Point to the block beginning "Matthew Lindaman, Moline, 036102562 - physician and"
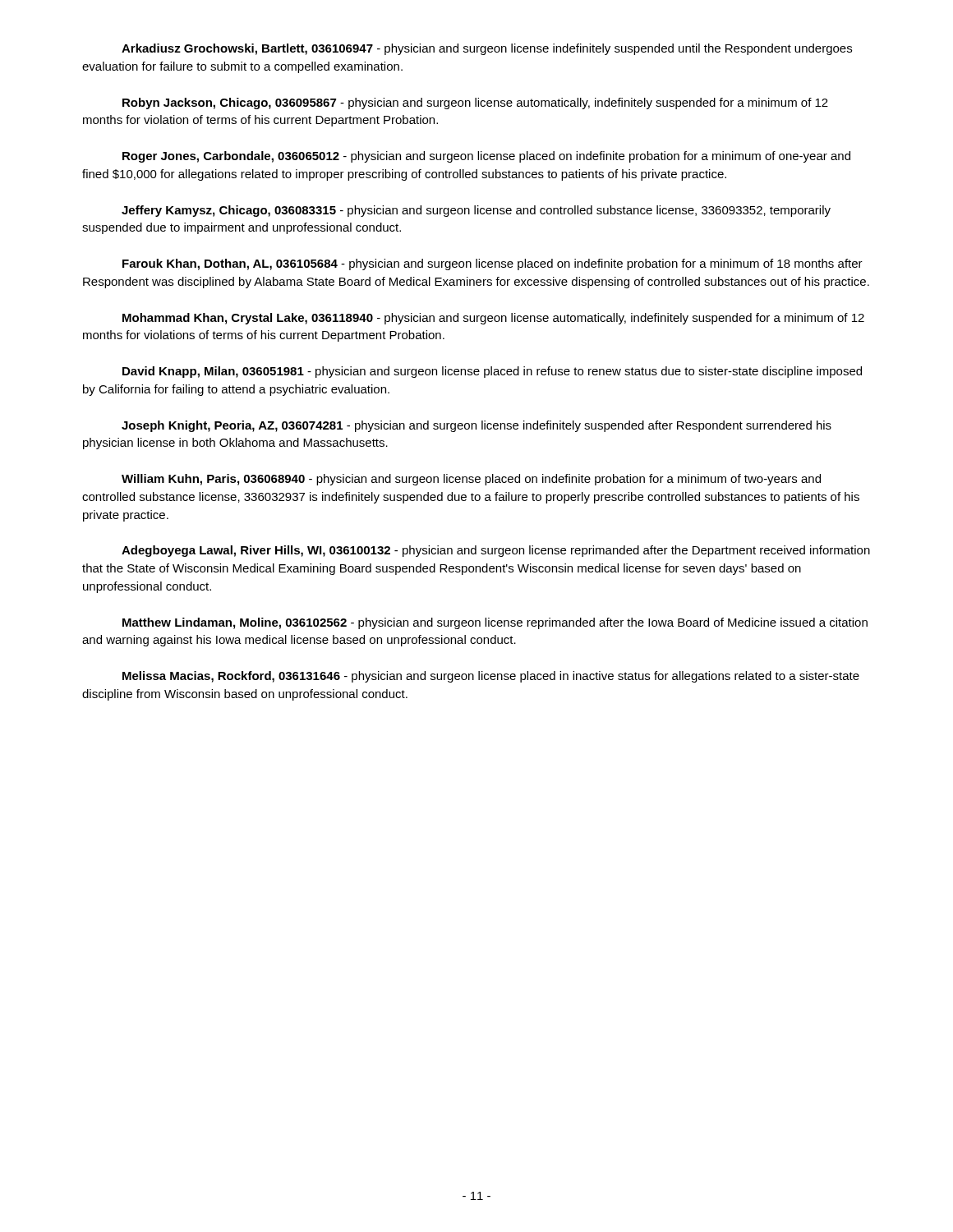The width and height of the screenshot is (953, 1232). [476, 631]
